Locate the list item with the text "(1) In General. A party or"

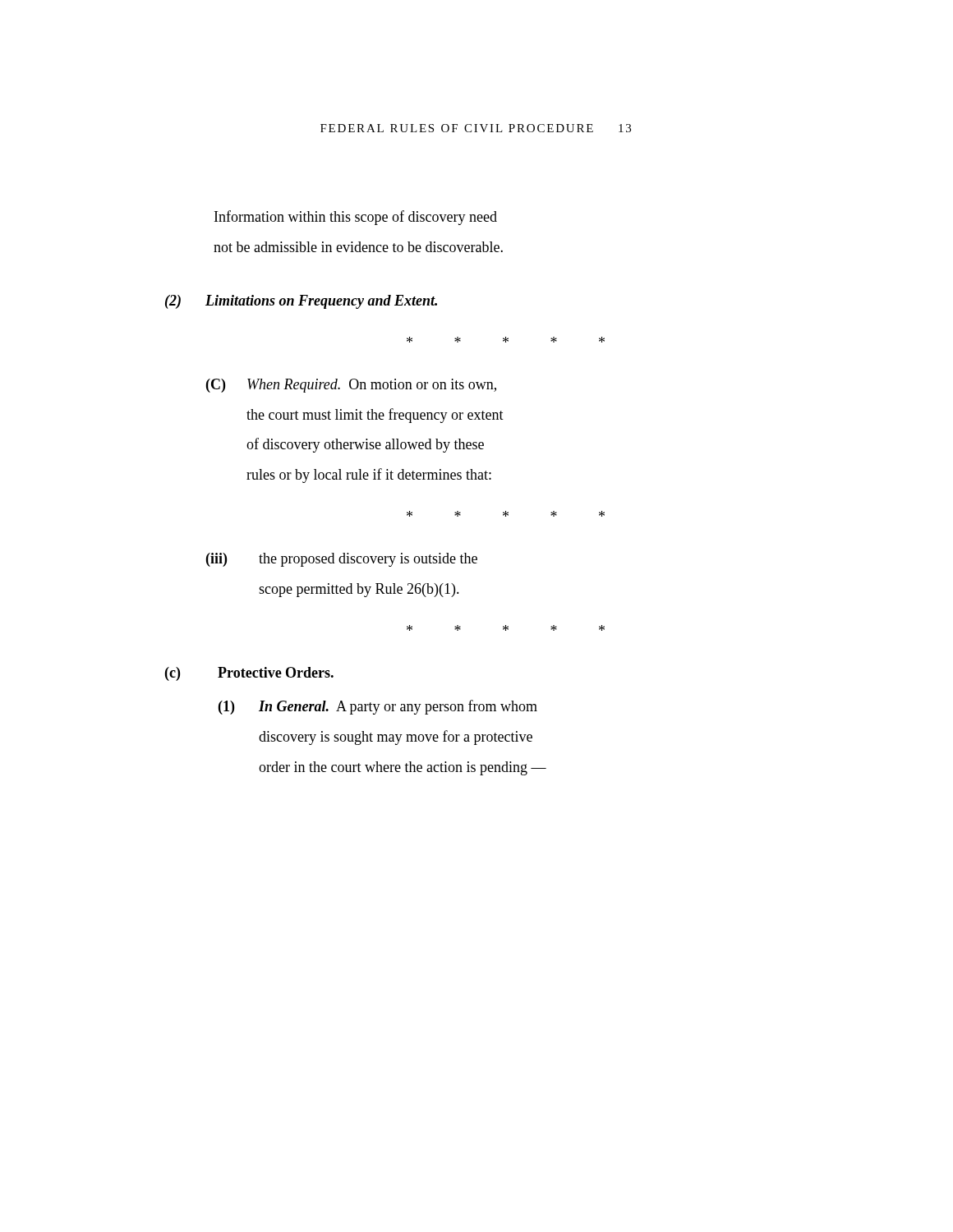(536, 737)
